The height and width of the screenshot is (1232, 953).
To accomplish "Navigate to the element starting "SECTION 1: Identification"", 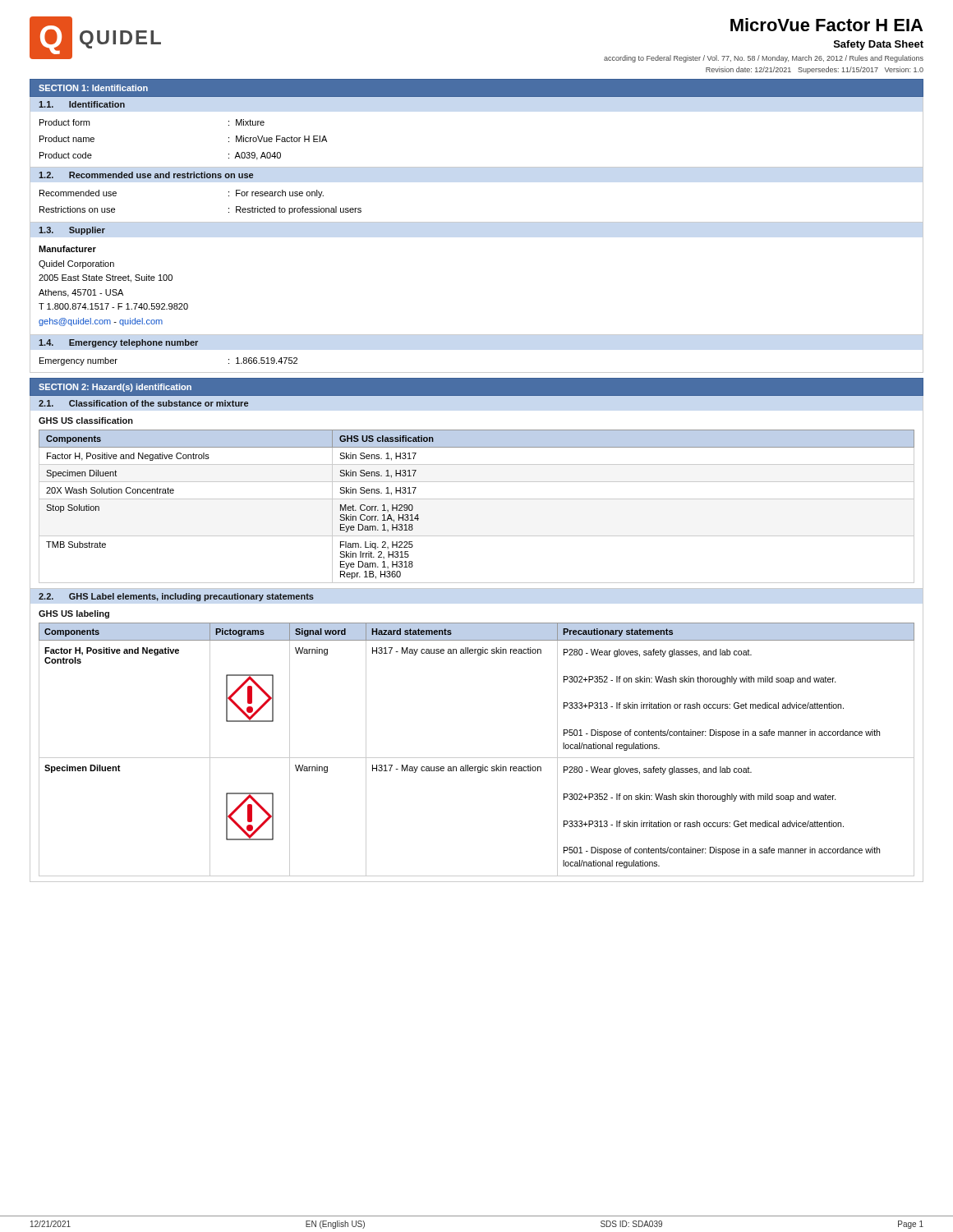I will pyautogui.click(x=93, y=88).
